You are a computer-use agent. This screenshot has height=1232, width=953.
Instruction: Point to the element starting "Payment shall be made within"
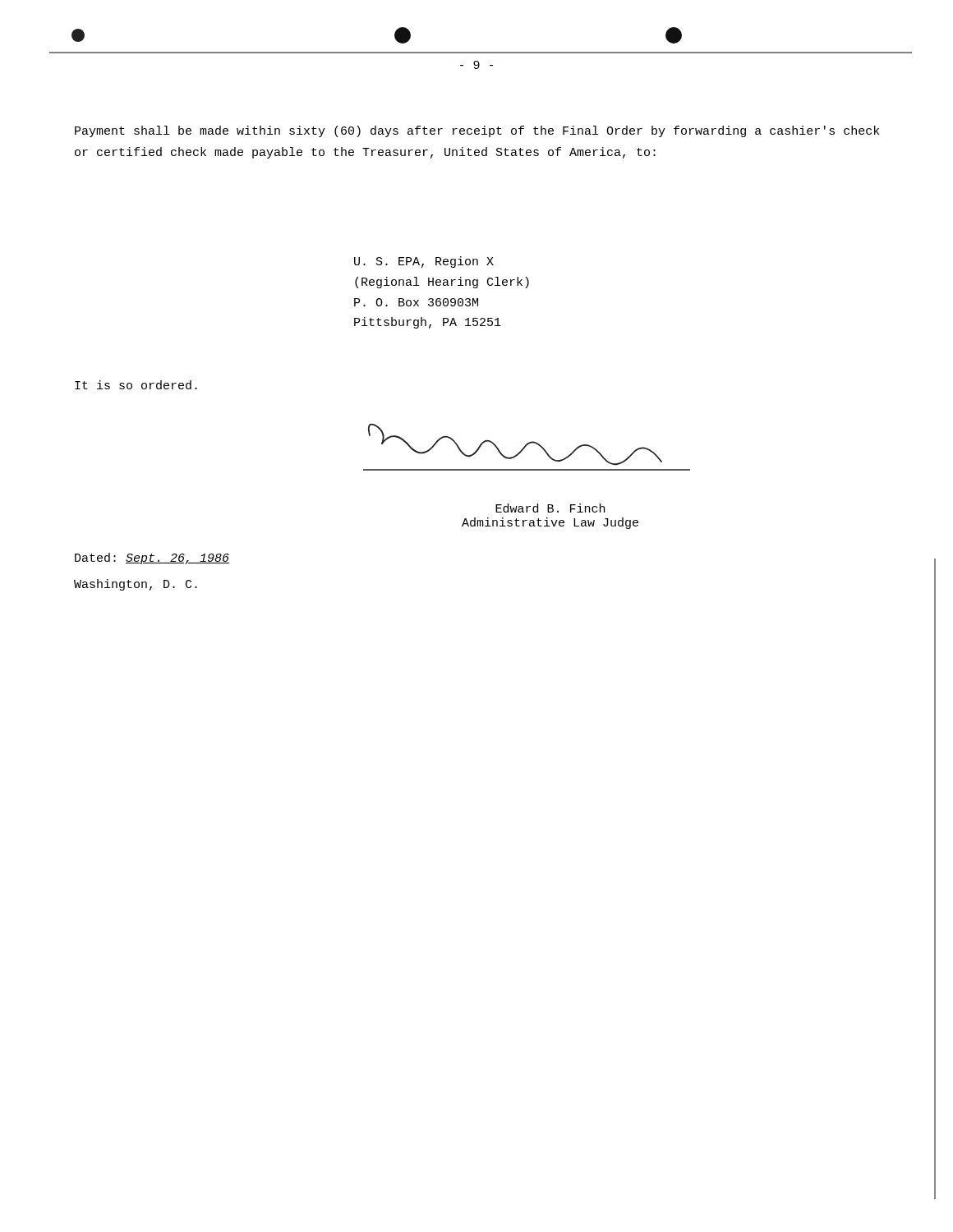click(477, 143)
